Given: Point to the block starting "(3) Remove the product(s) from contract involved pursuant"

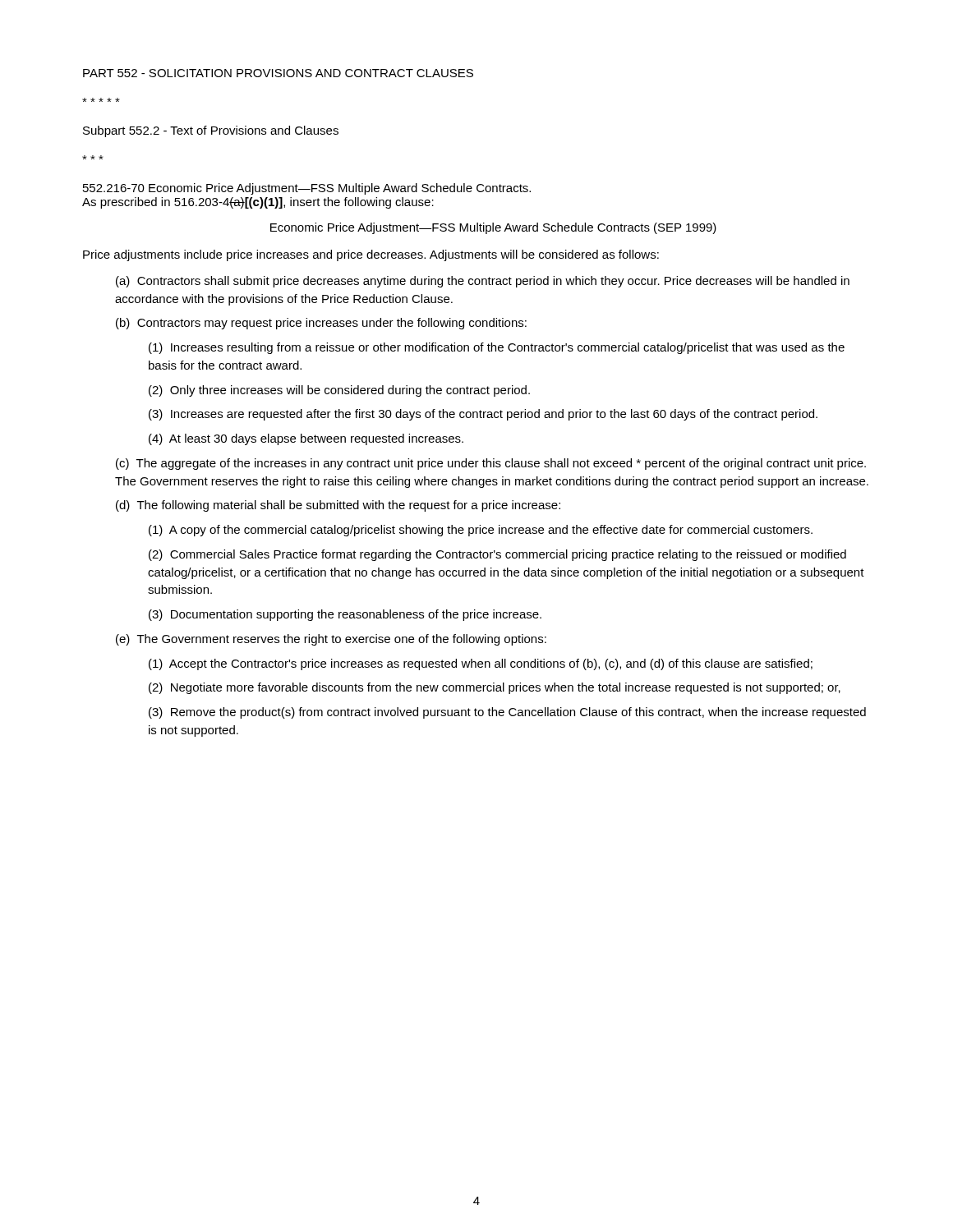Looking at the screenshot, I should coord(507,721).
